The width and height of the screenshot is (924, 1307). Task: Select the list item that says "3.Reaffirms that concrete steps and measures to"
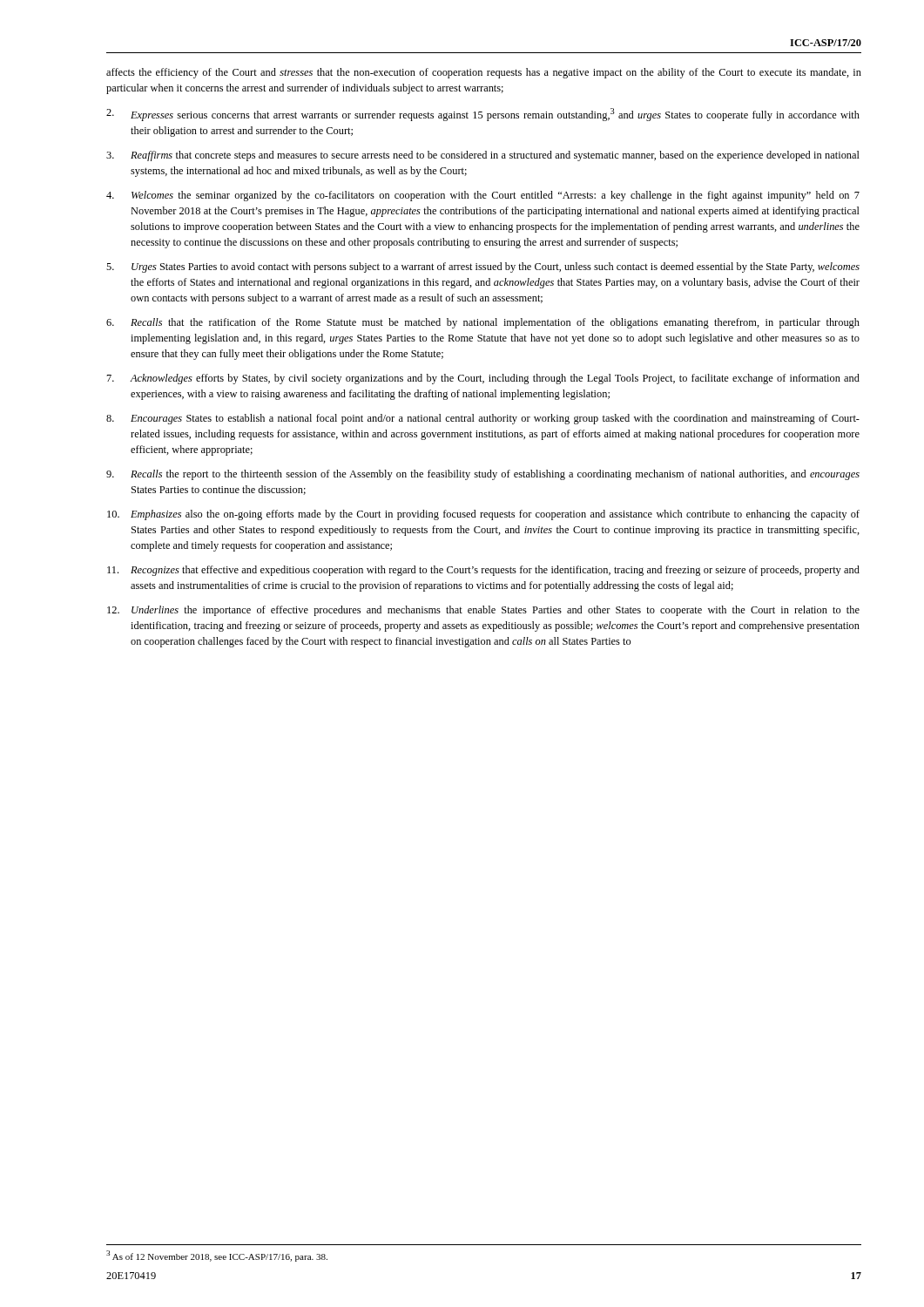pos(483,164)
